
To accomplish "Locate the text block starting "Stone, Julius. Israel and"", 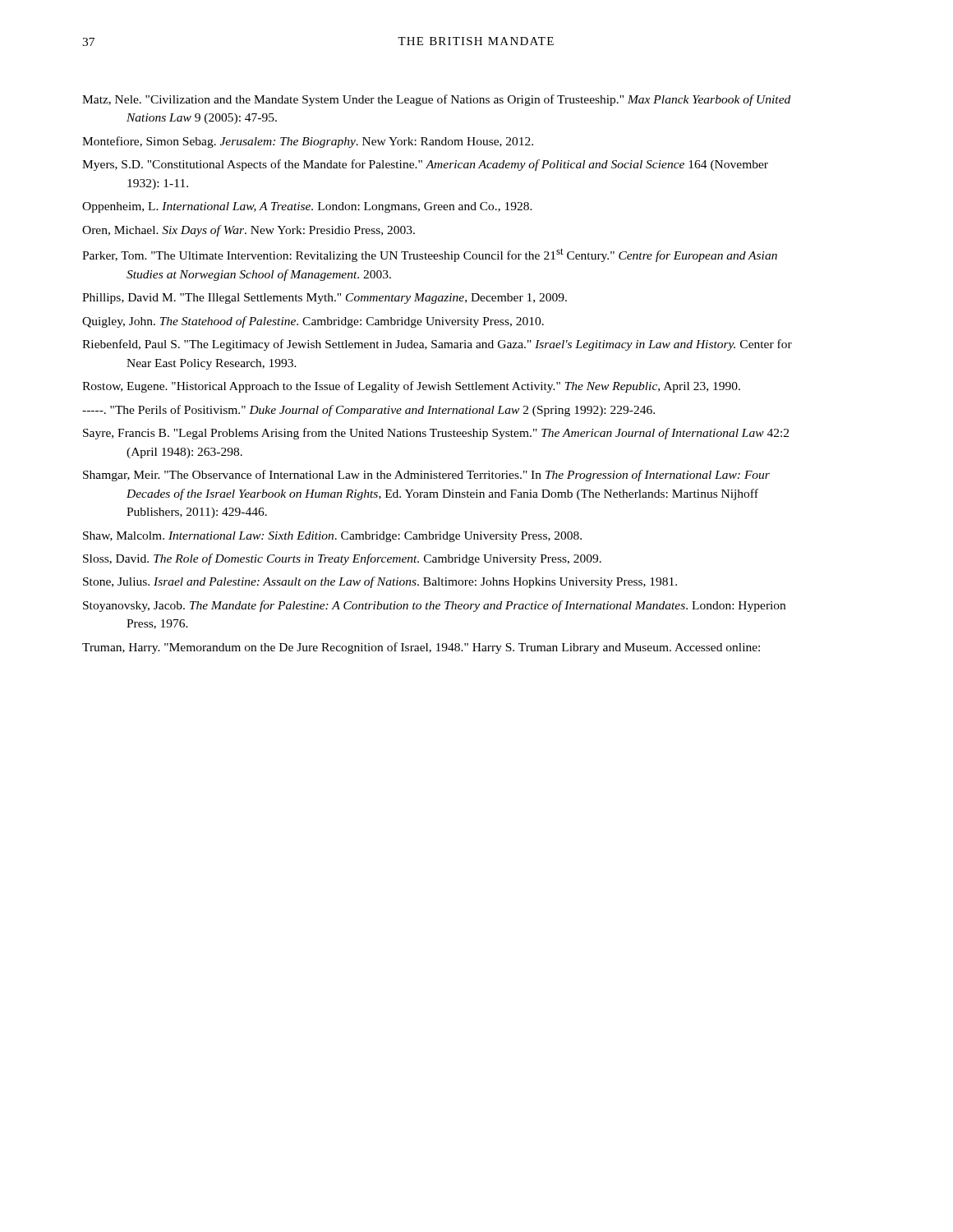I will (x=380, y=581).
